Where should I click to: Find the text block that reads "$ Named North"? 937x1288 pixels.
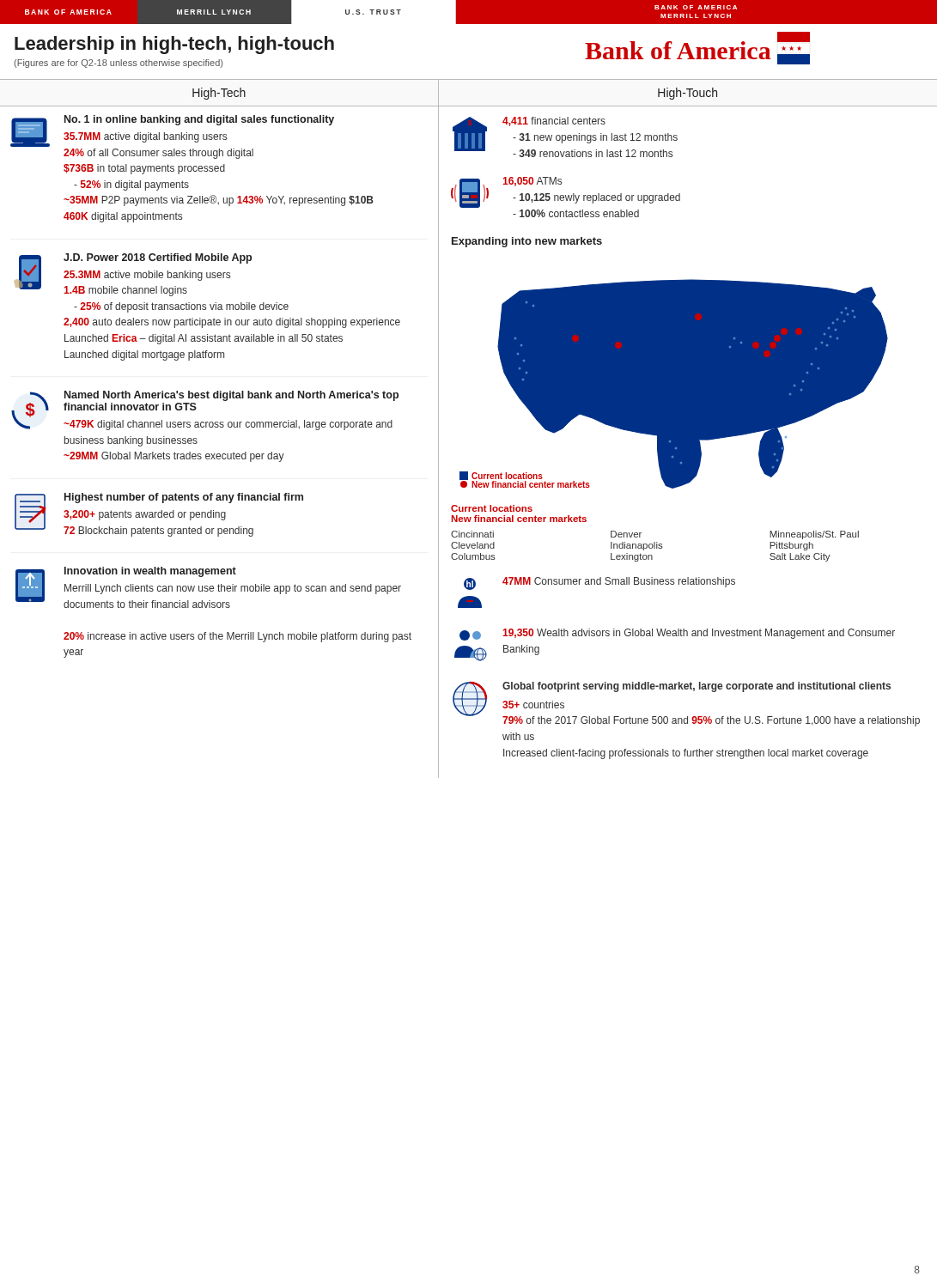coord(219,427)
